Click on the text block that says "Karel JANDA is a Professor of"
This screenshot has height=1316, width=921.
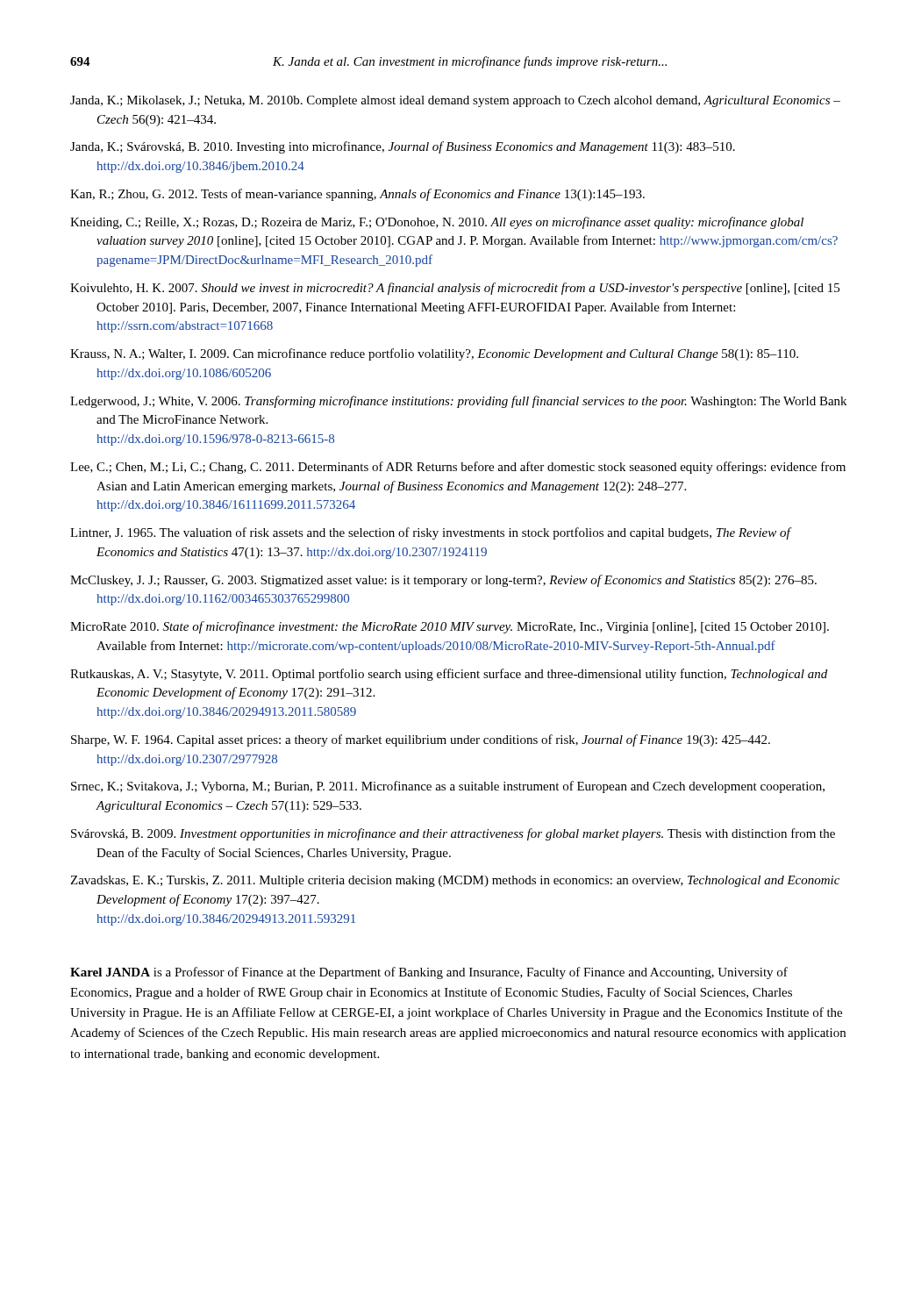coord(458,1012)
